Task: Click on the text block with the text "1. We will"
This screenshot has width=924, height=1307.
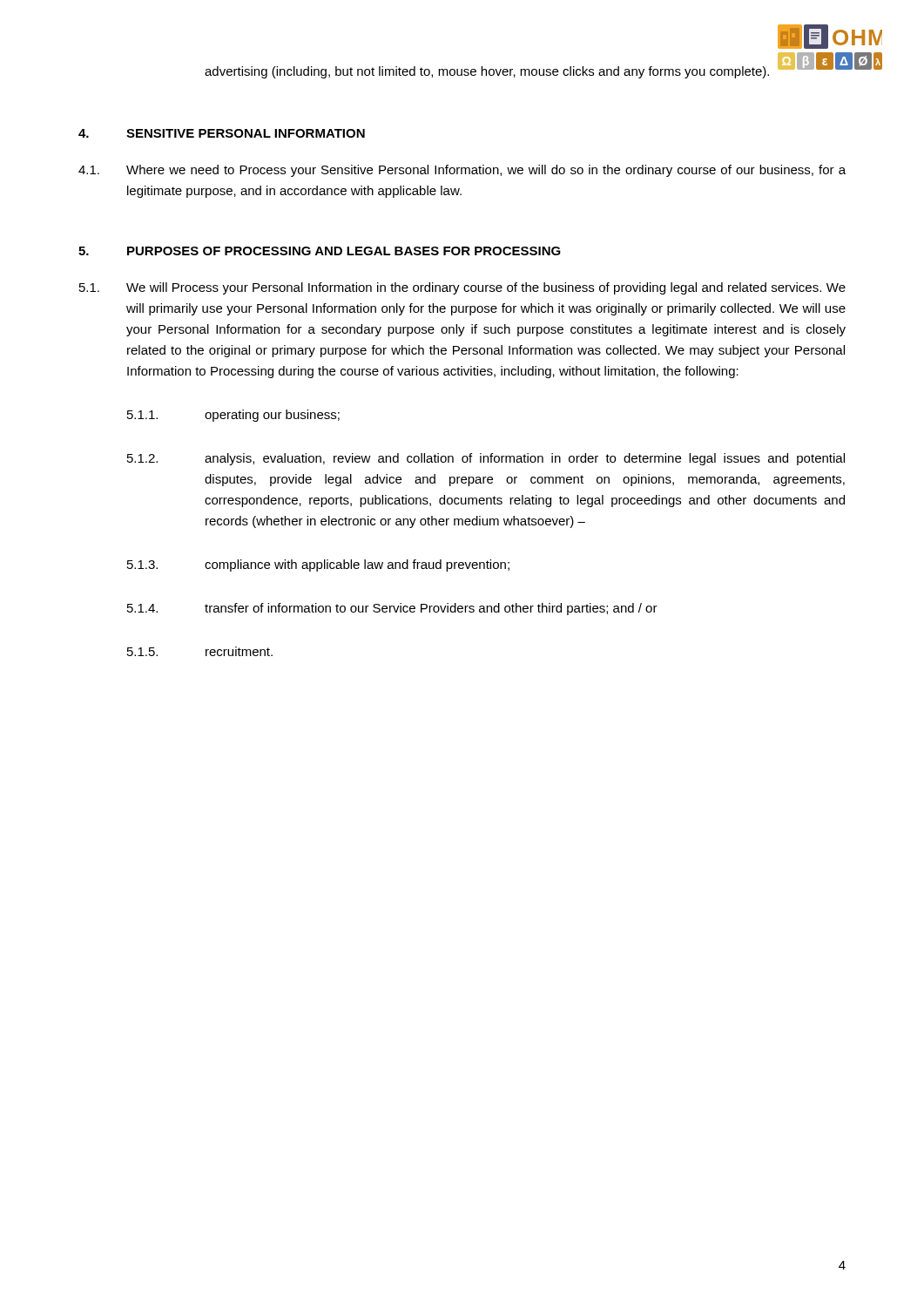Action: (462, 329)
